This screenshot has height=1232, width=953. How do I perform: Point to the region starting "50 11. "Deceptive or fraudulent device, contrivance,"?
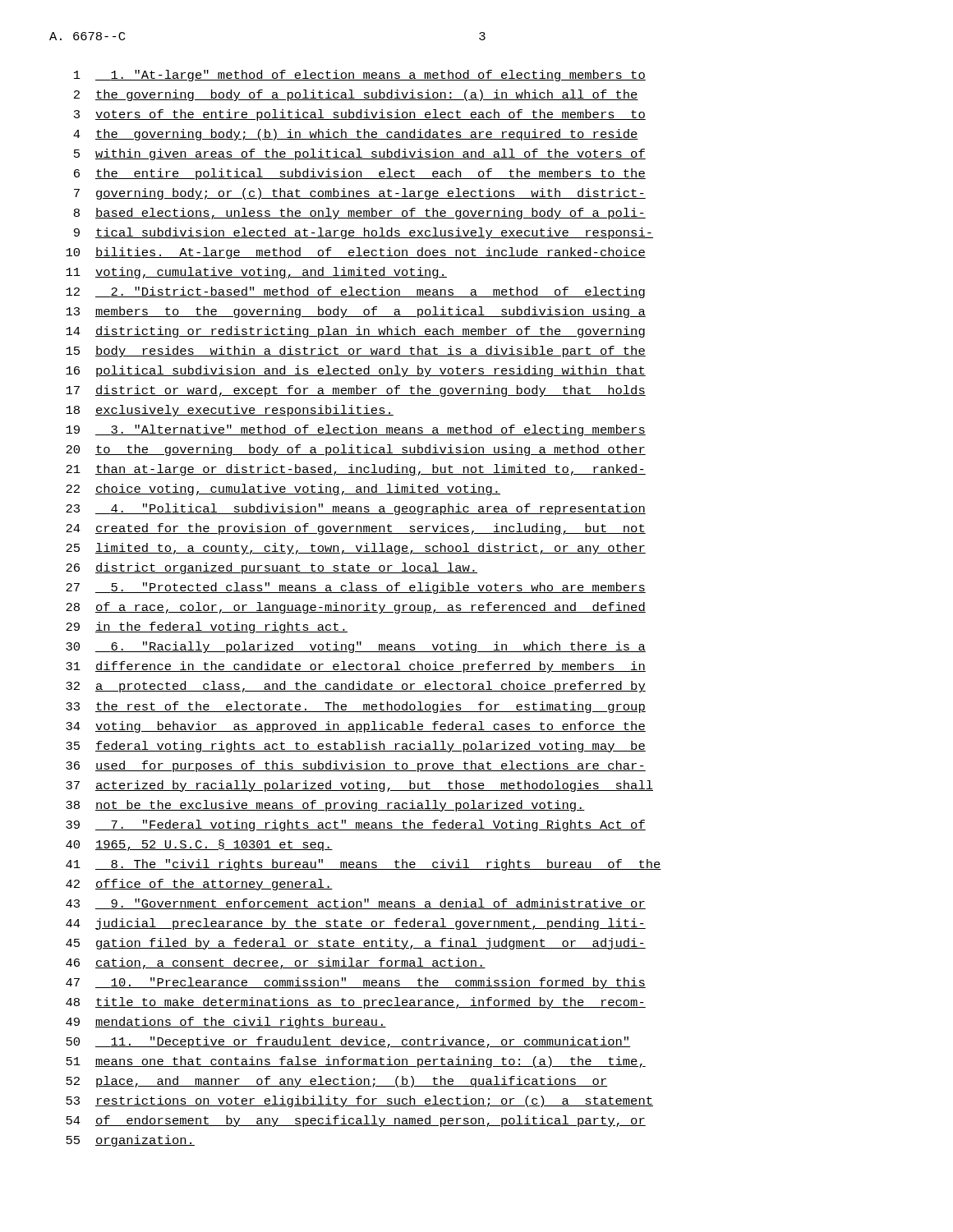pyautogui.click(x=476, y=1091)
